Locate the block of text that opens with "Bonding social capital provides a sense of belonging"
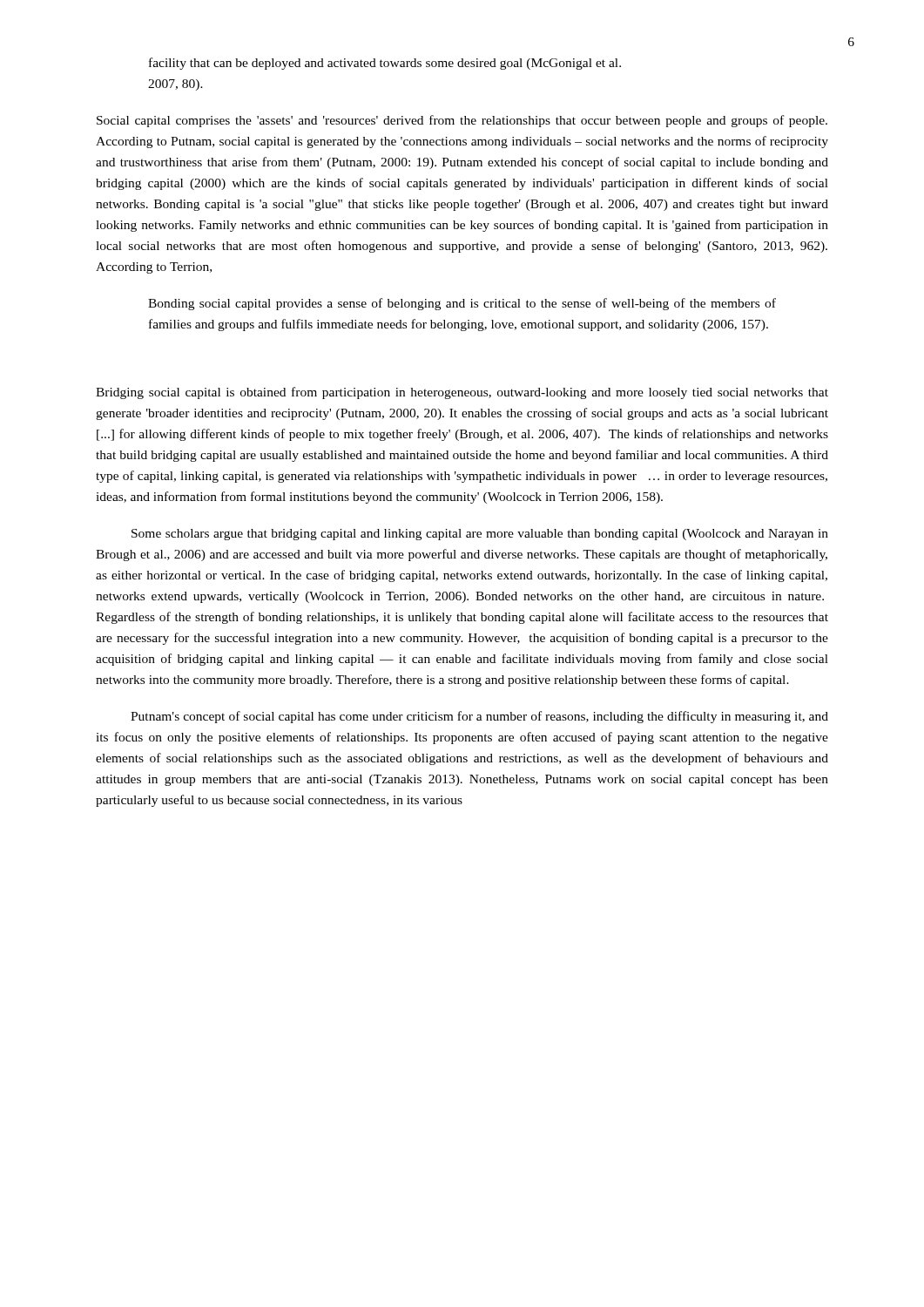Image resolution: width=924 pixels, height=1307 pixels. point(462,314)
